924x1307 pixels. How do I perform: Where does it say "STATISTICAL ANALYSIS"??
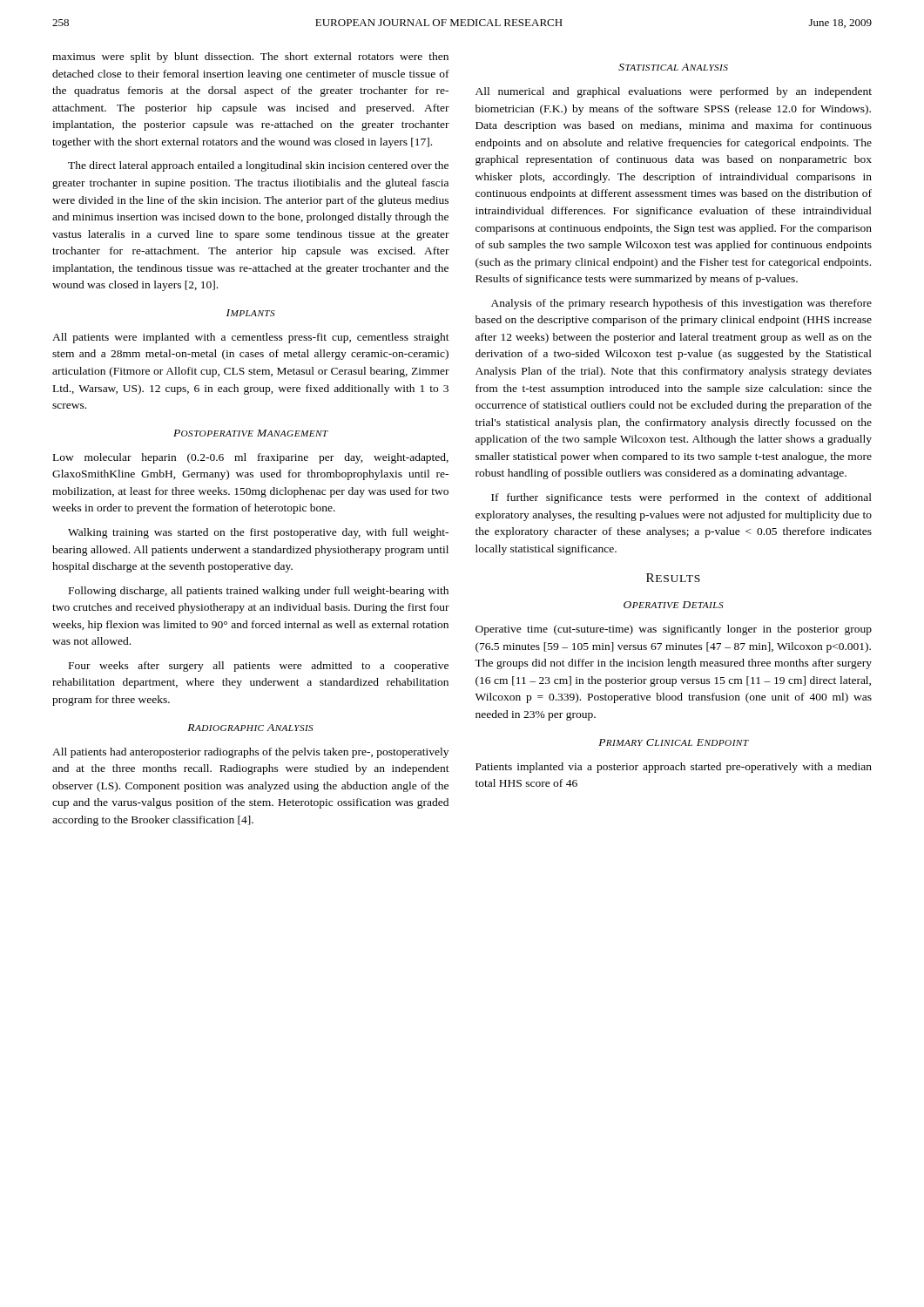click(x=673, y=67)
